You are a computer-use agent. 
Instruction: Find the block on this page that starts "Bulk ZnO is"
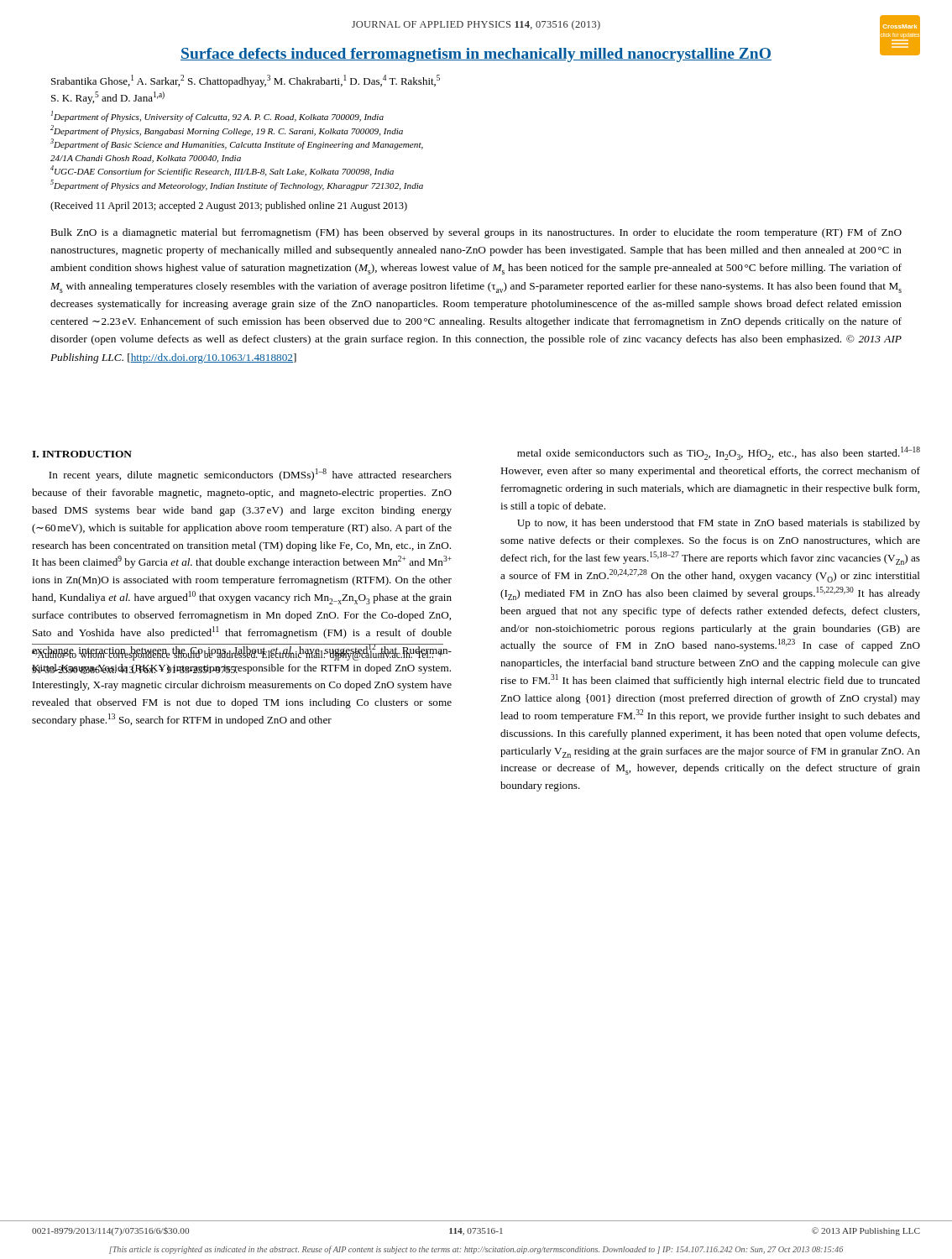(476, 294)
